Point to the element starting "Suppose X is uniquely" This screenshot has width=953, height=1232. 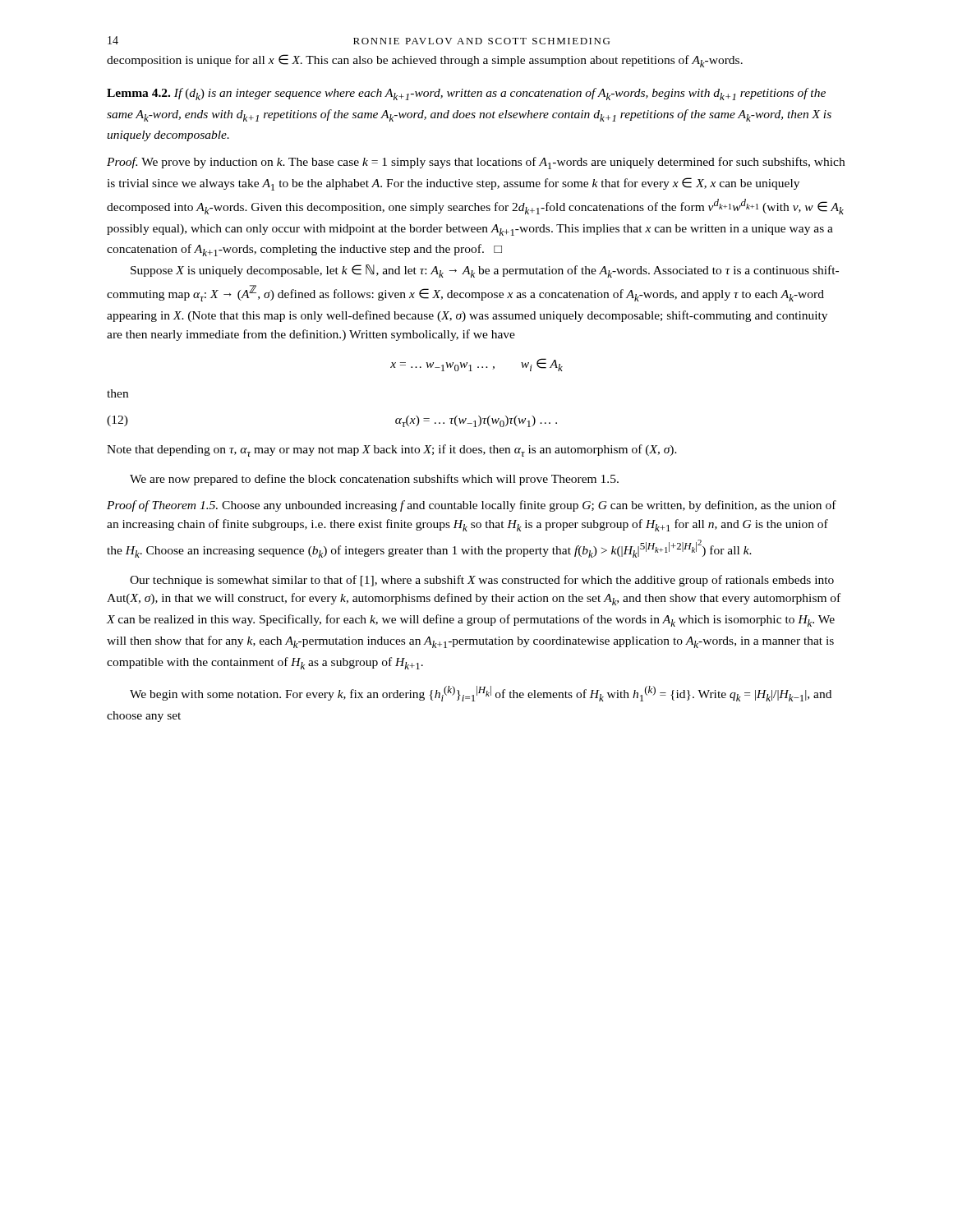coord(476,302)
